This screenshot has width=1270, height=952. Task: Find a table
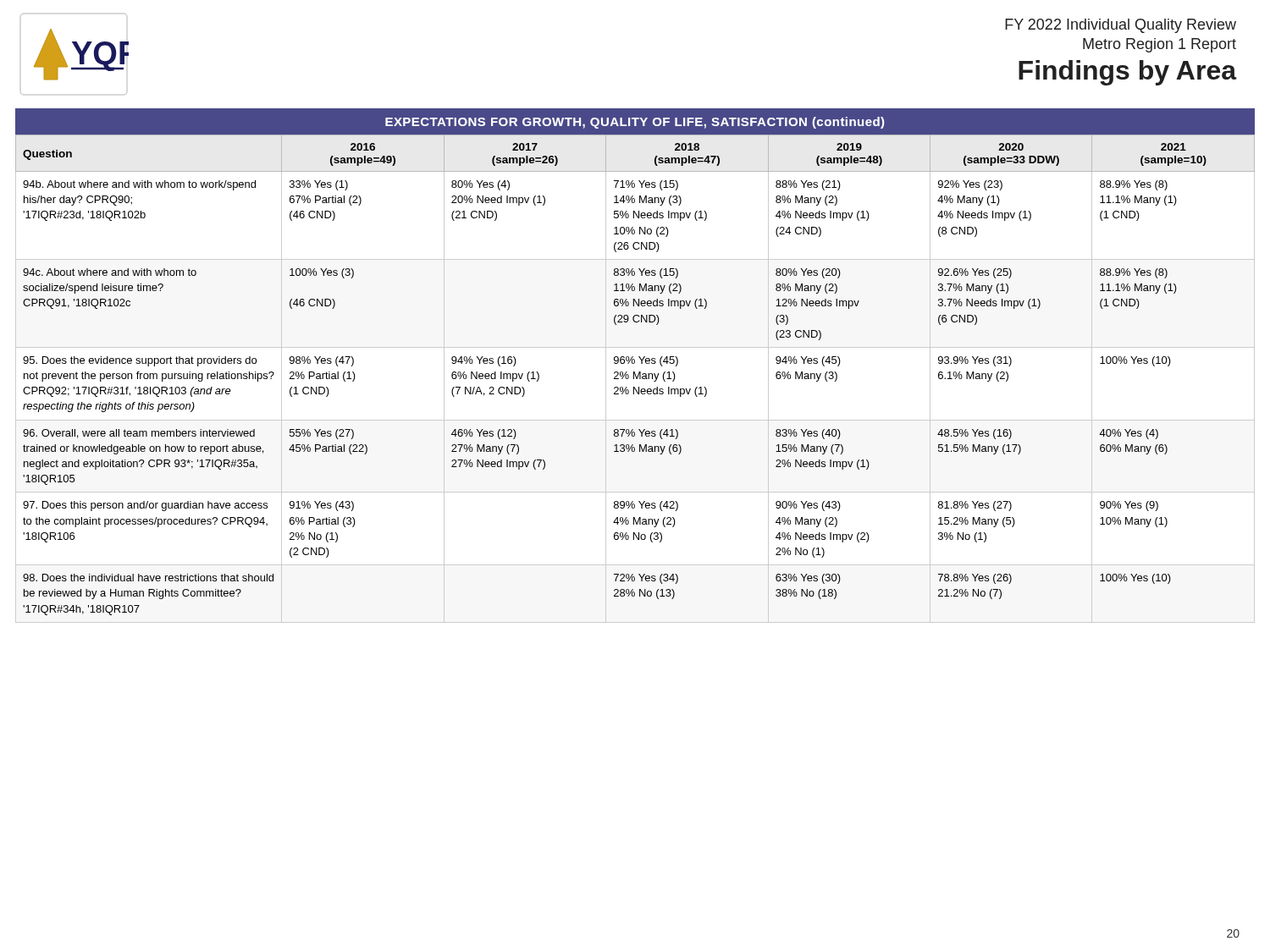pyautogui.click(x=635, y=365)
